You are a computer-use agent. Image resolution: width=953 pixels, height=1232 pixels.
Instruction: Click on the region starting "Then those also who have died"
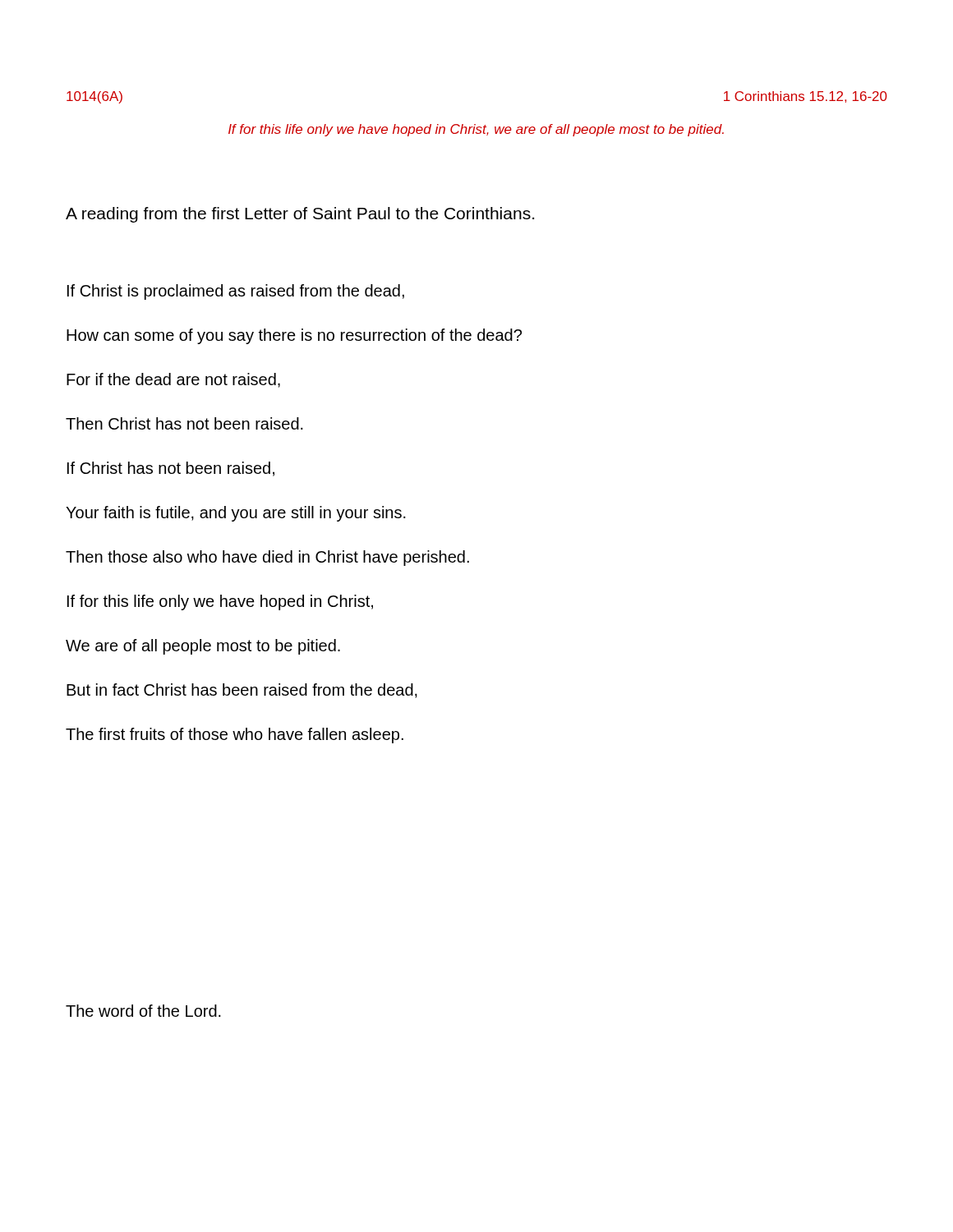[x=268, y=557]
